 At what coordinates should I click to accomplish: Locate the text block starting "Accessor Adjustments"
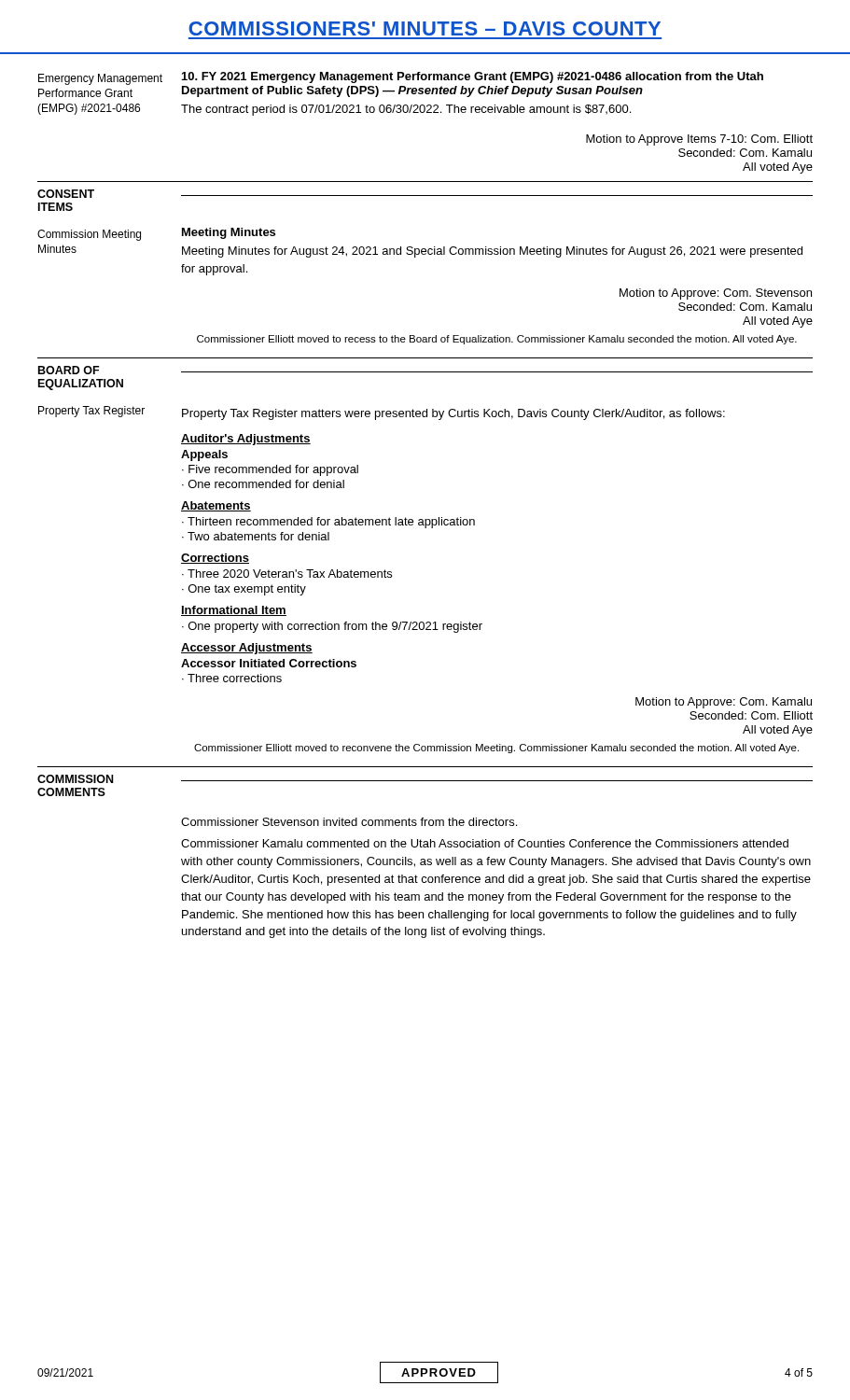click(x=247, y=648)
